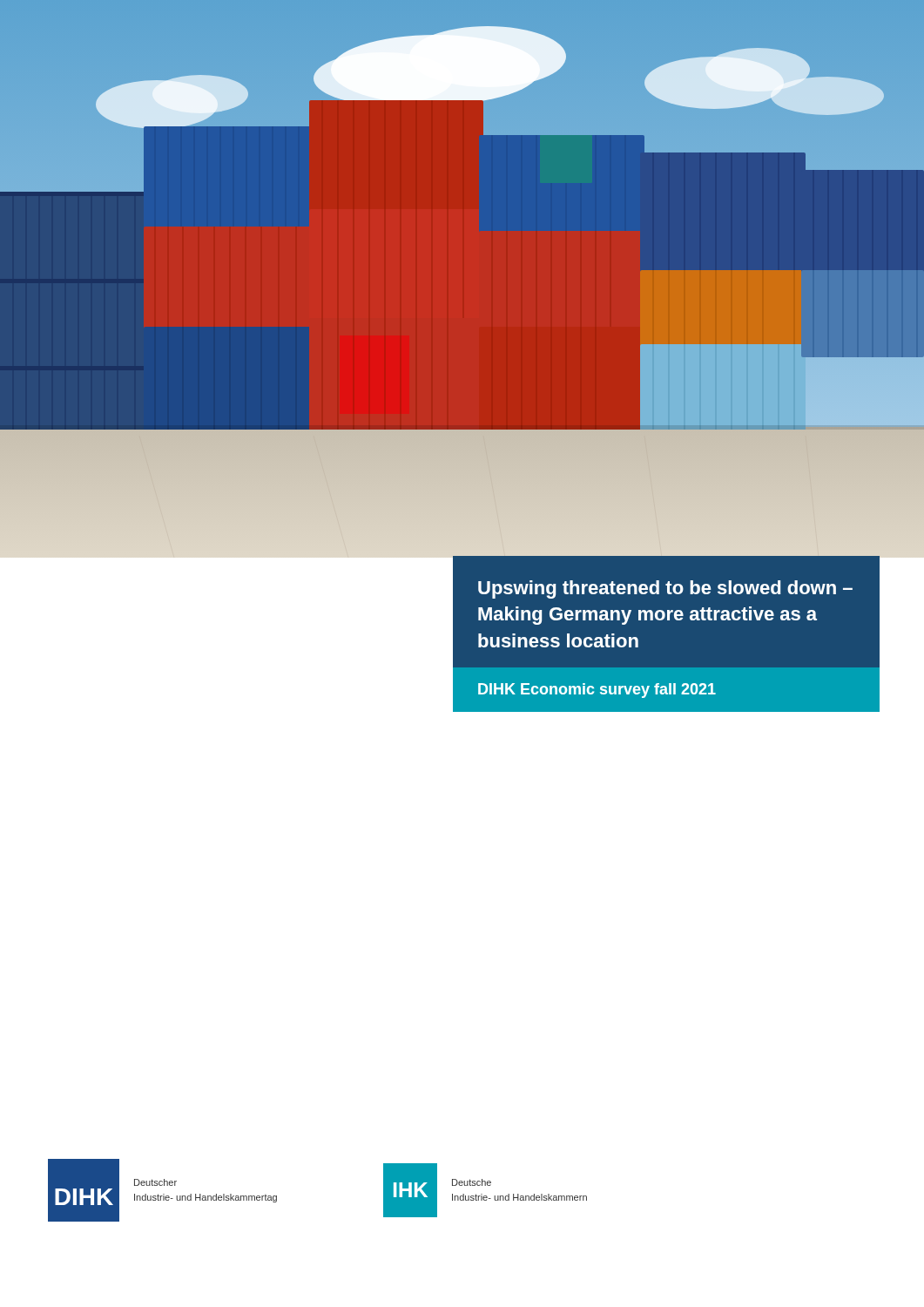Screen dimensions: 1307x924
Task: Locate the text "DIHK Economic survey fall 2021"
Action: point(666,690)
